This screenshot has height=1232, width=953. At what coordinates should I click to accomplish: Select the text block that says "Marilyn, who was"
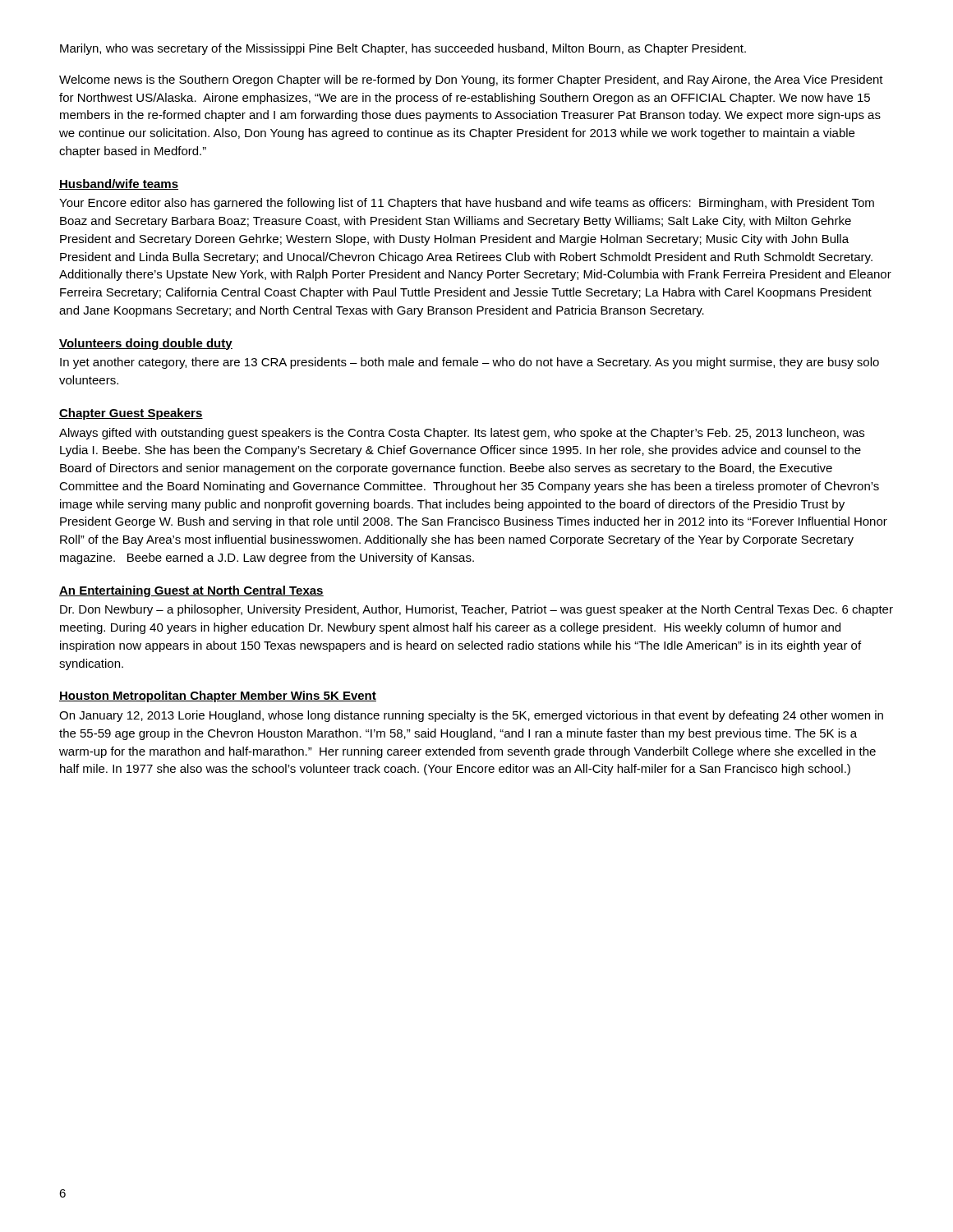[x=403, y=48]
